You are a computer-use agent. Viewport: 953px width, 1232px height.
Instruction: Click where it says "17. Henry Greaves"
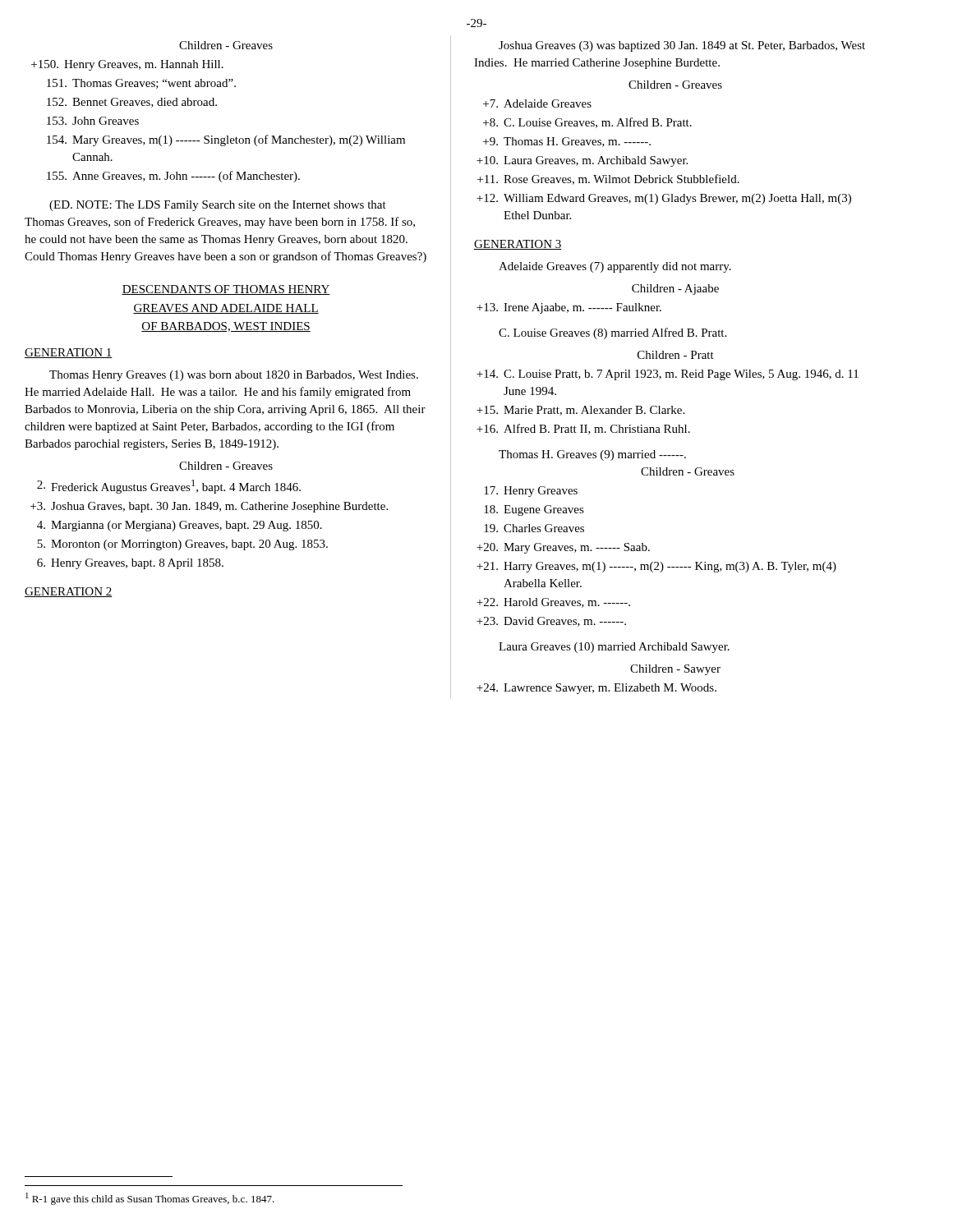[x=531, y=492]
